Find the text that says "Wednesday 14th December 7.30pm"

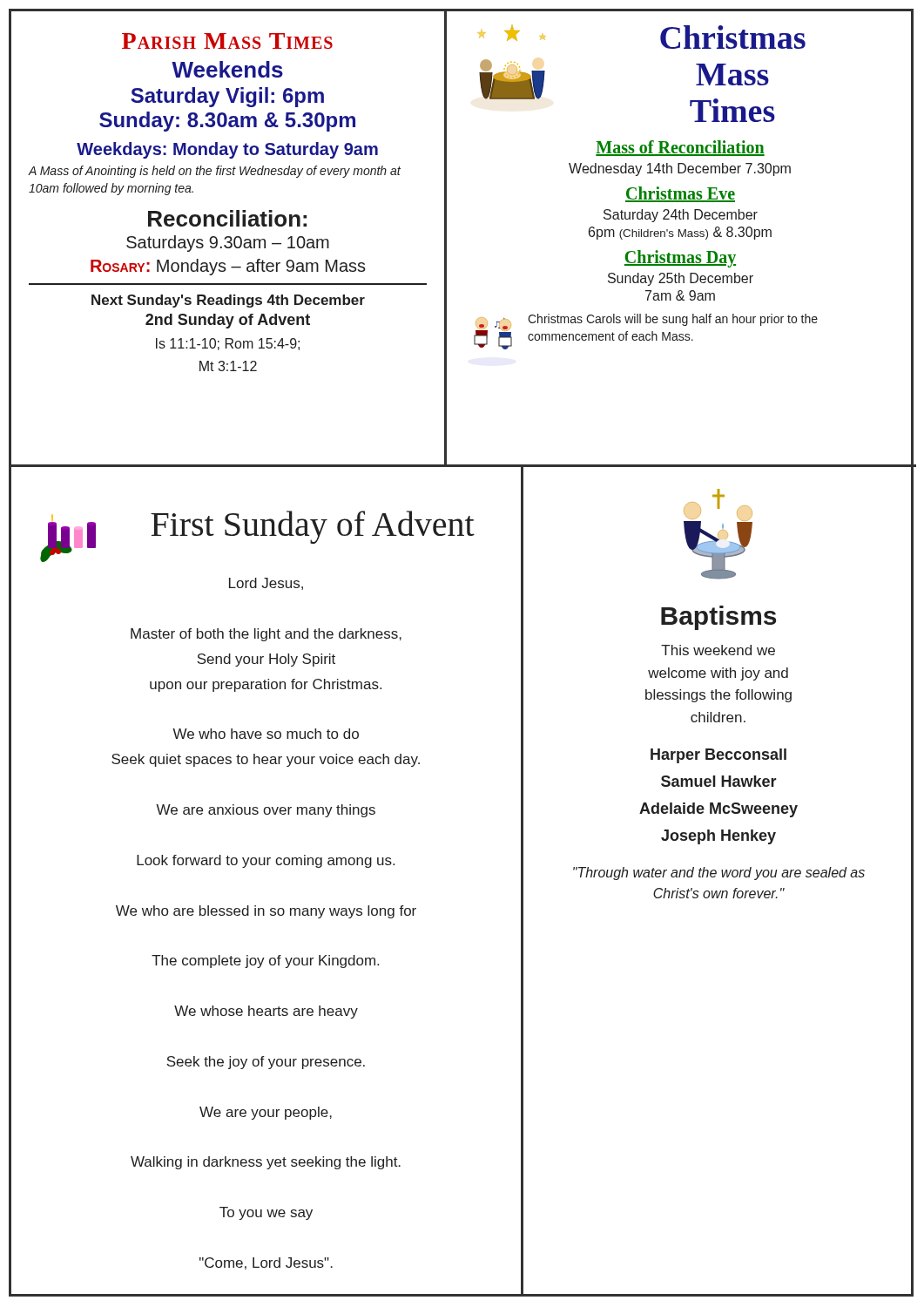[x=680, y=169]
